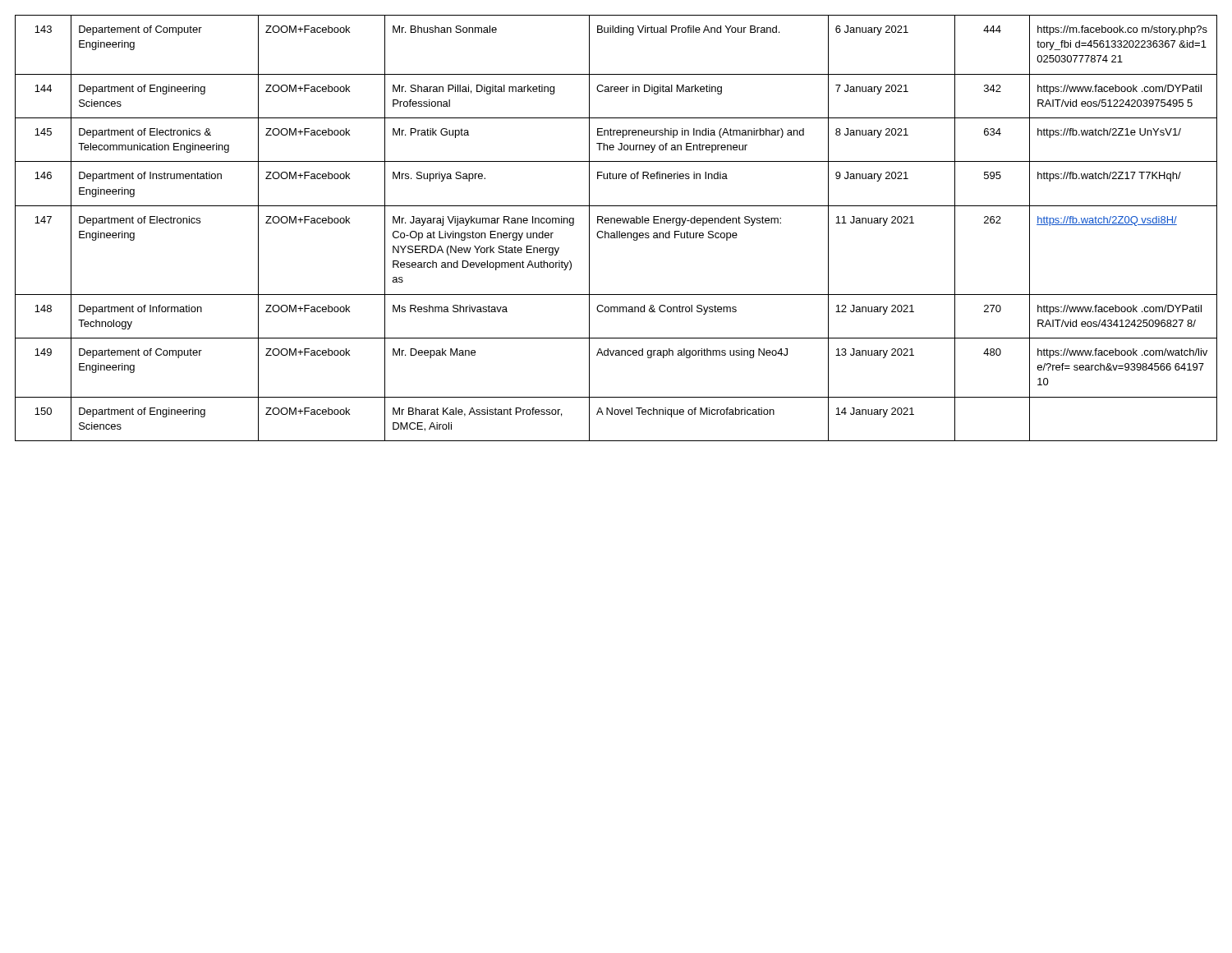1232x953 pixels.
Task: Find the table that mentions "Command & Control"
Action: point(616,228)
